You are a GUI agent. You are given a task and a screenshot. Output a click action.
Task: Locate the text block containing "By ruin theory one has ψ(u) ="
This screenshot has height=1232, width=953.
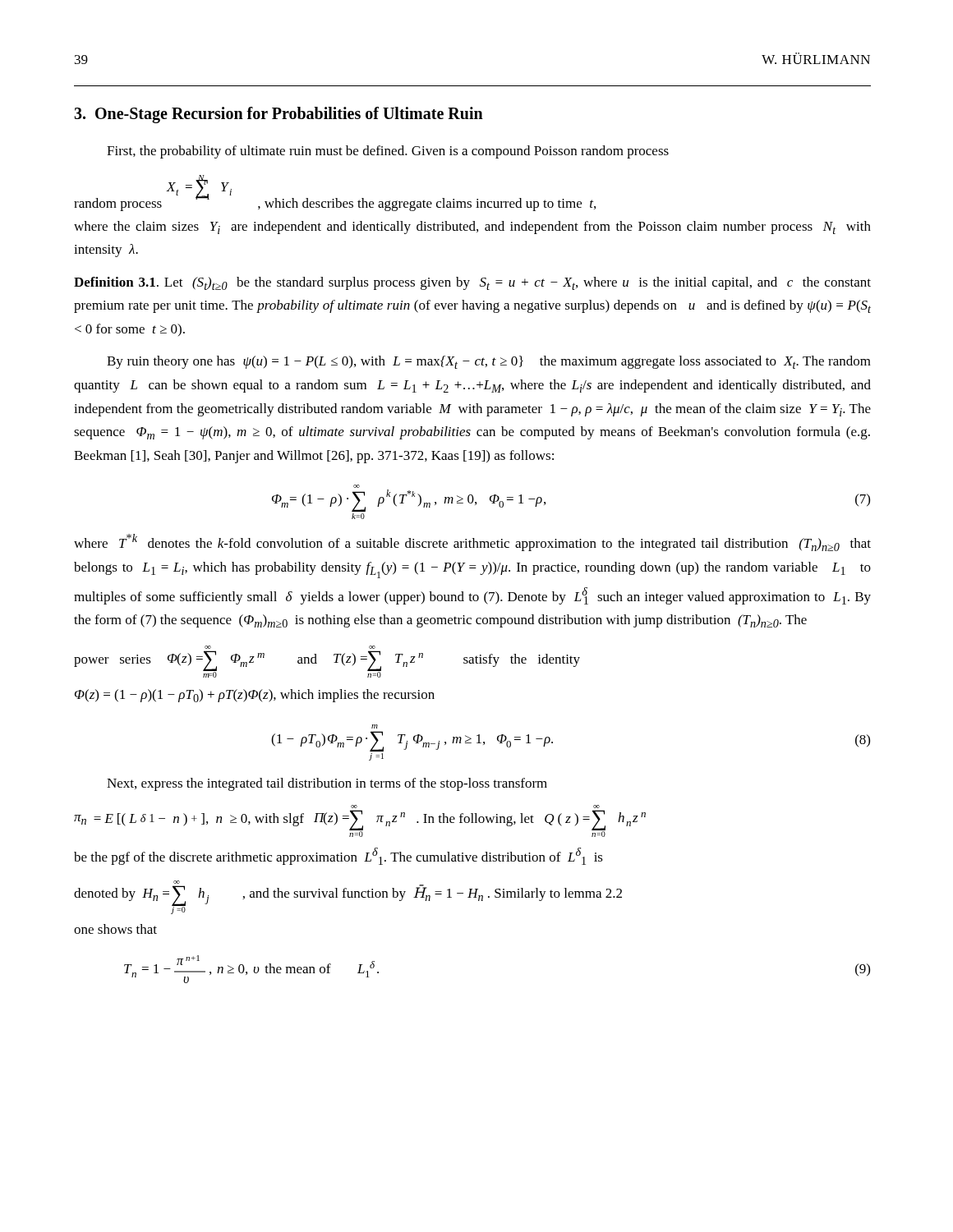pyautogui.click(x=472, y=409)
